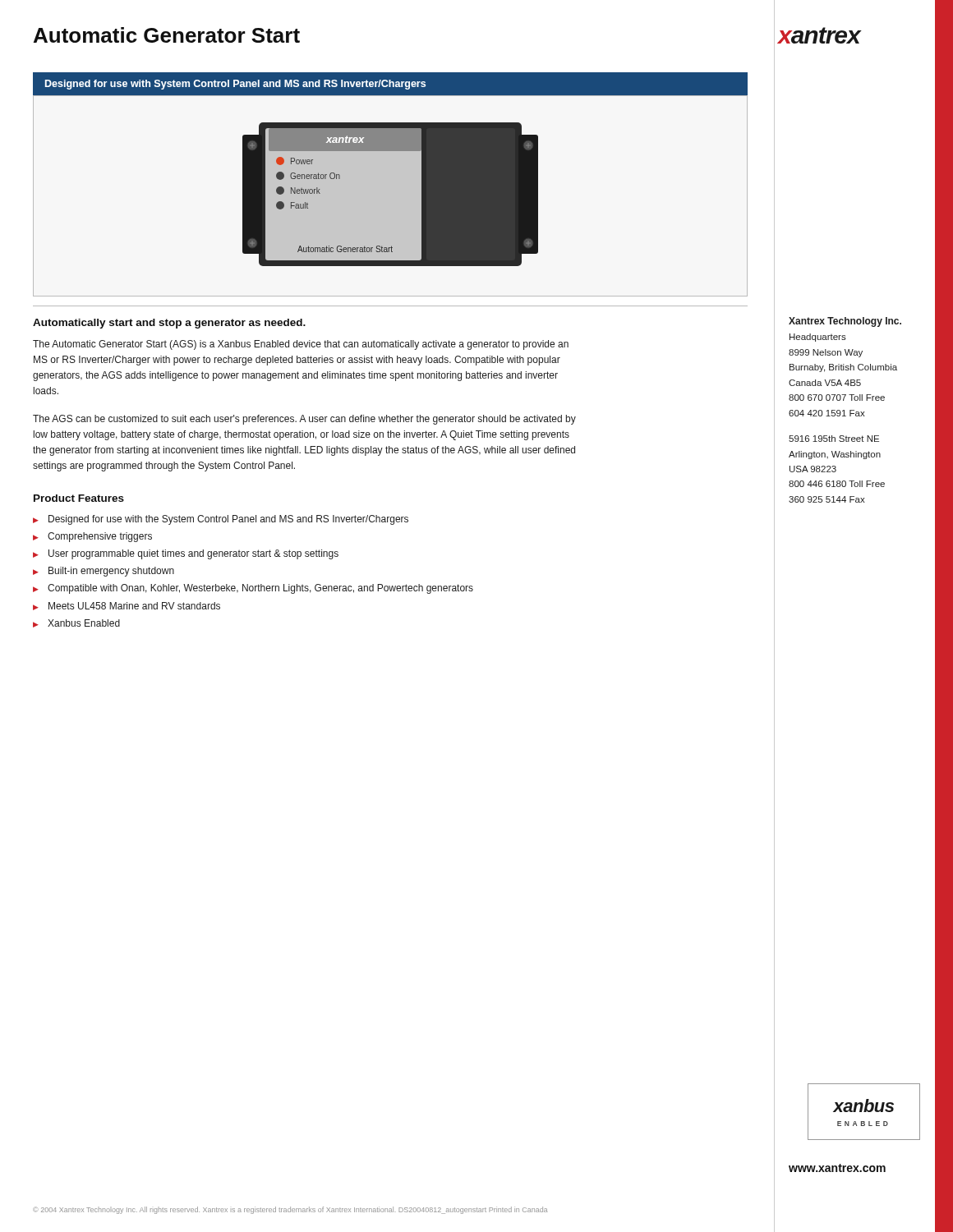
Task: Locate the text block containing "The AGS can be customized to"
Action: tap(304, 442)
